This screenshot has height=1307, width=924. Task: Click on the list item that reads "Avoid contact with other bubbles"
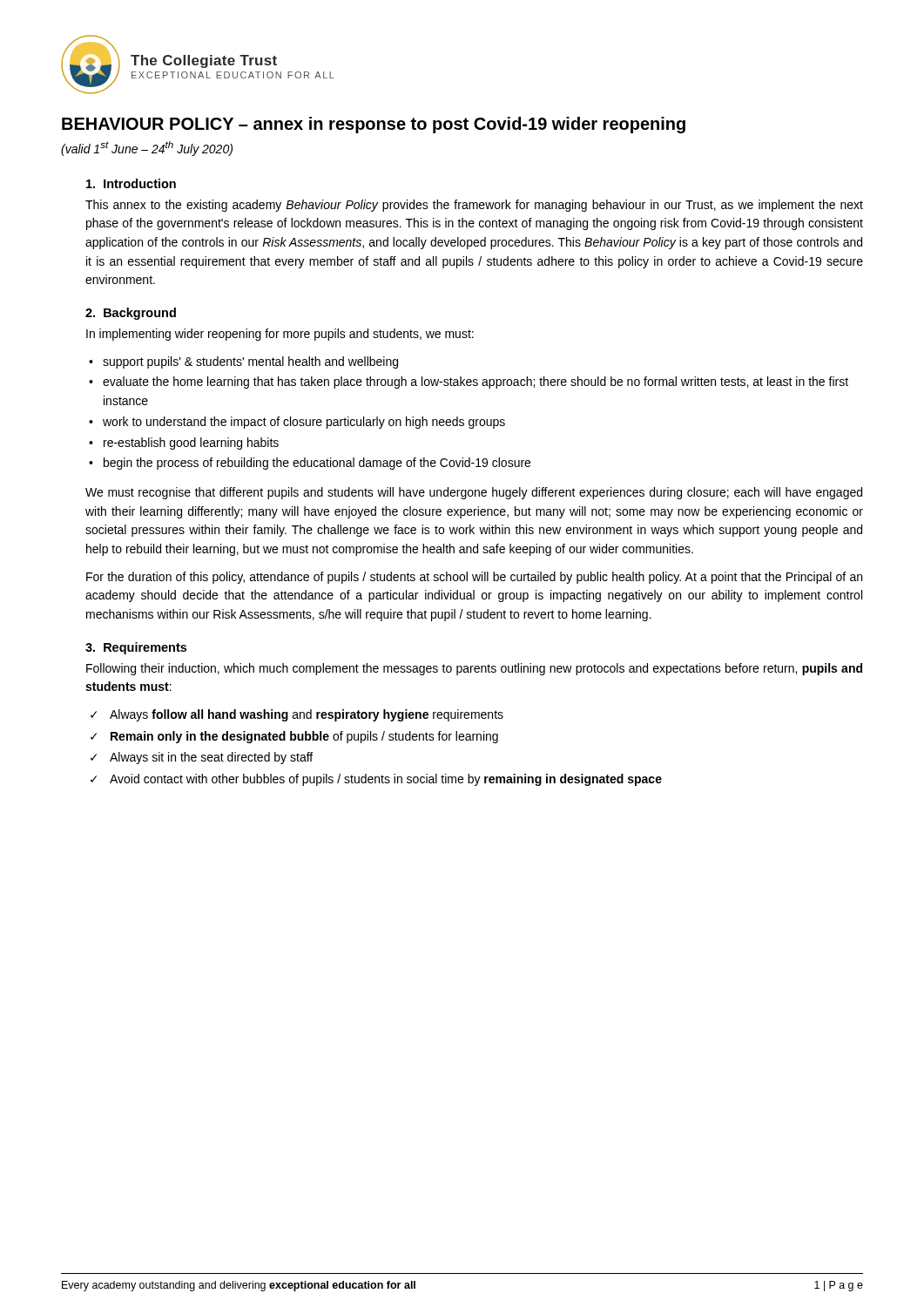(386, 779)
